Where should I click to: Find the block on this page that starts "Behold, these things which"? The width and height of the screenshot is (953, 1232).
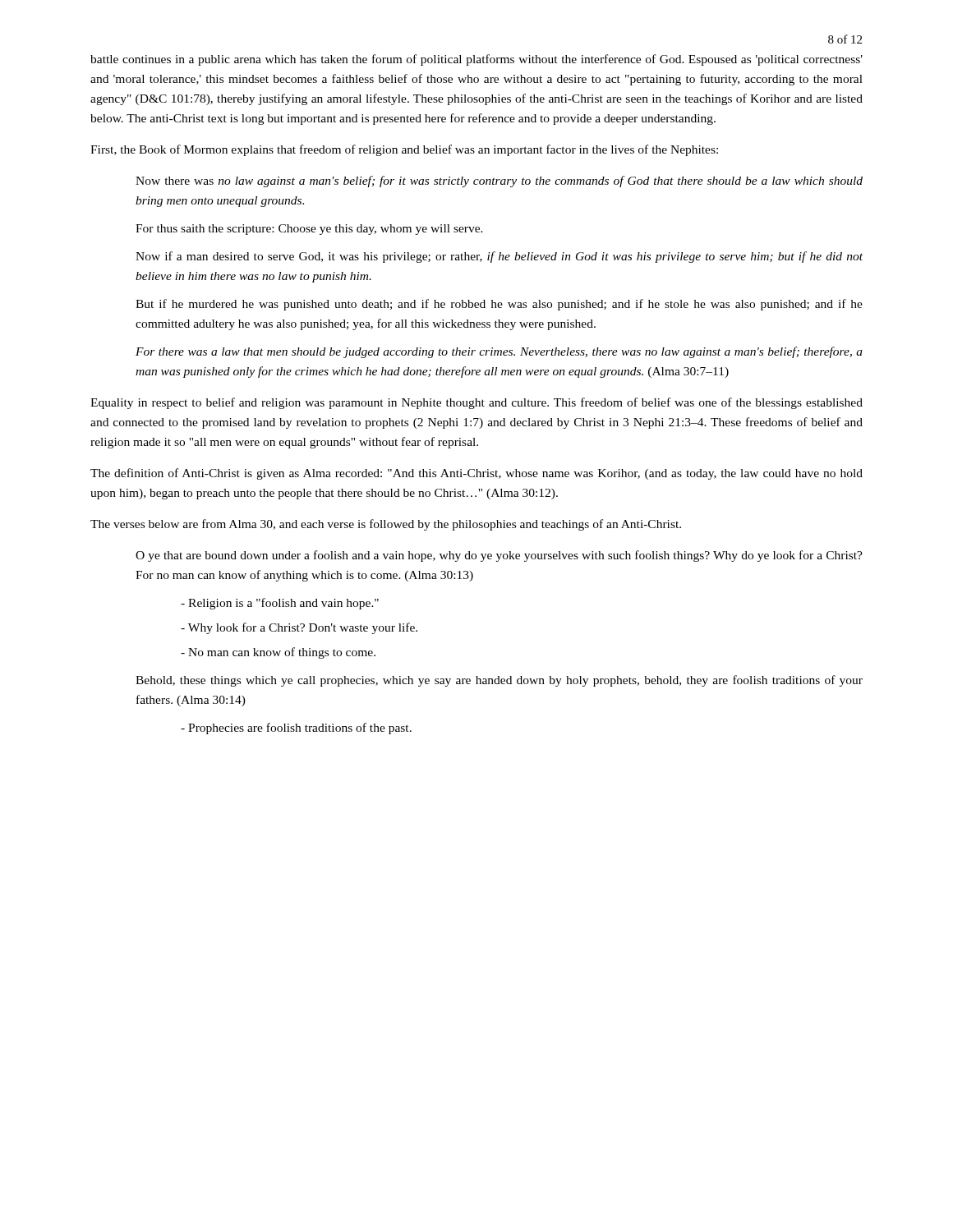pos(499,690)
